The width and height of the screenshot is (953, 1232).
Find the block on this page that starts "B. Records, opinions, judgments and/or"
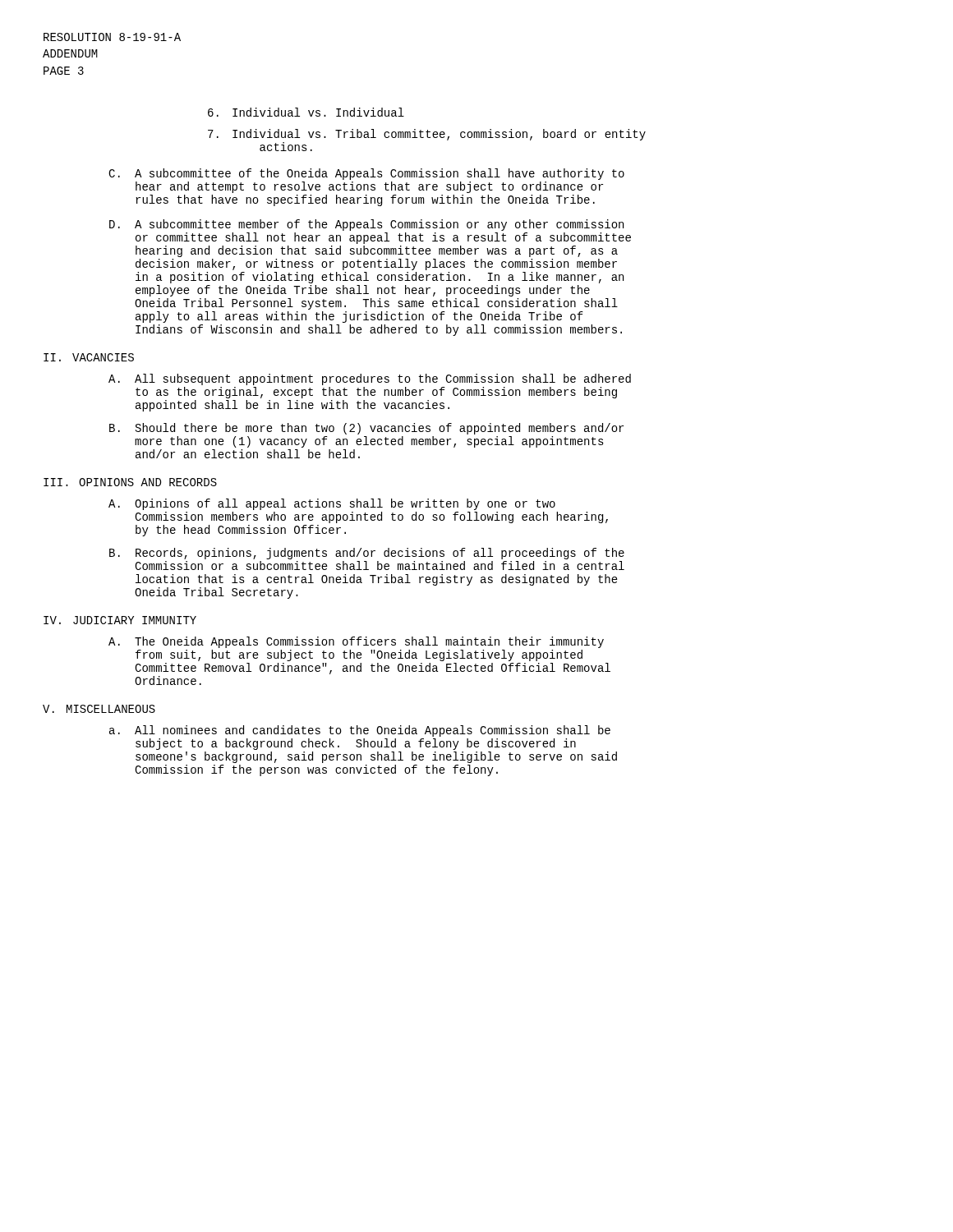[x=367, y=573]
